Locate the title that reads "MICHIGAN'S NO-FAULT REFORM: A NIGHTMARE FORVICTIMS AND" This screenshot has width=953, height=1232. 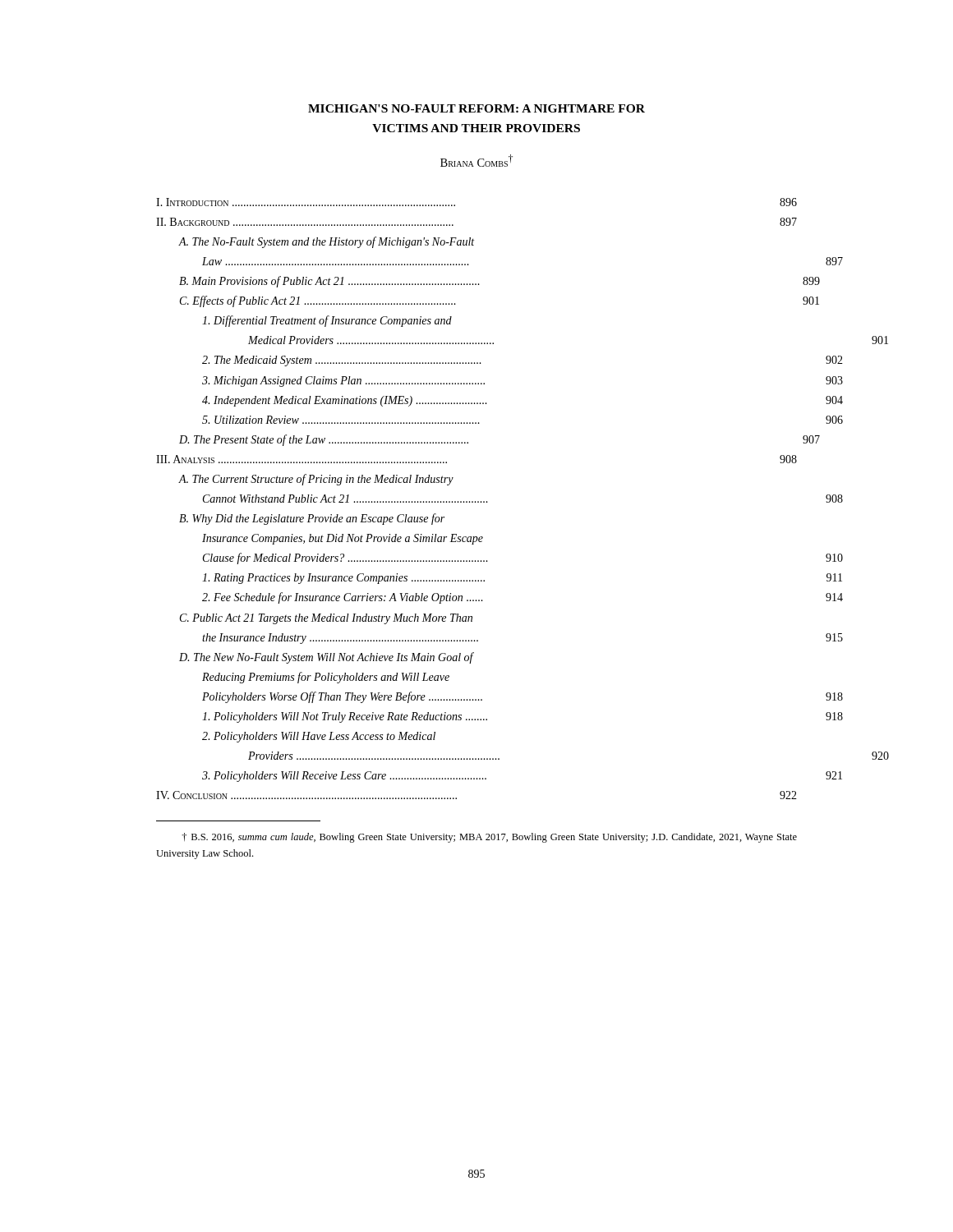click(x=476, y=118)
